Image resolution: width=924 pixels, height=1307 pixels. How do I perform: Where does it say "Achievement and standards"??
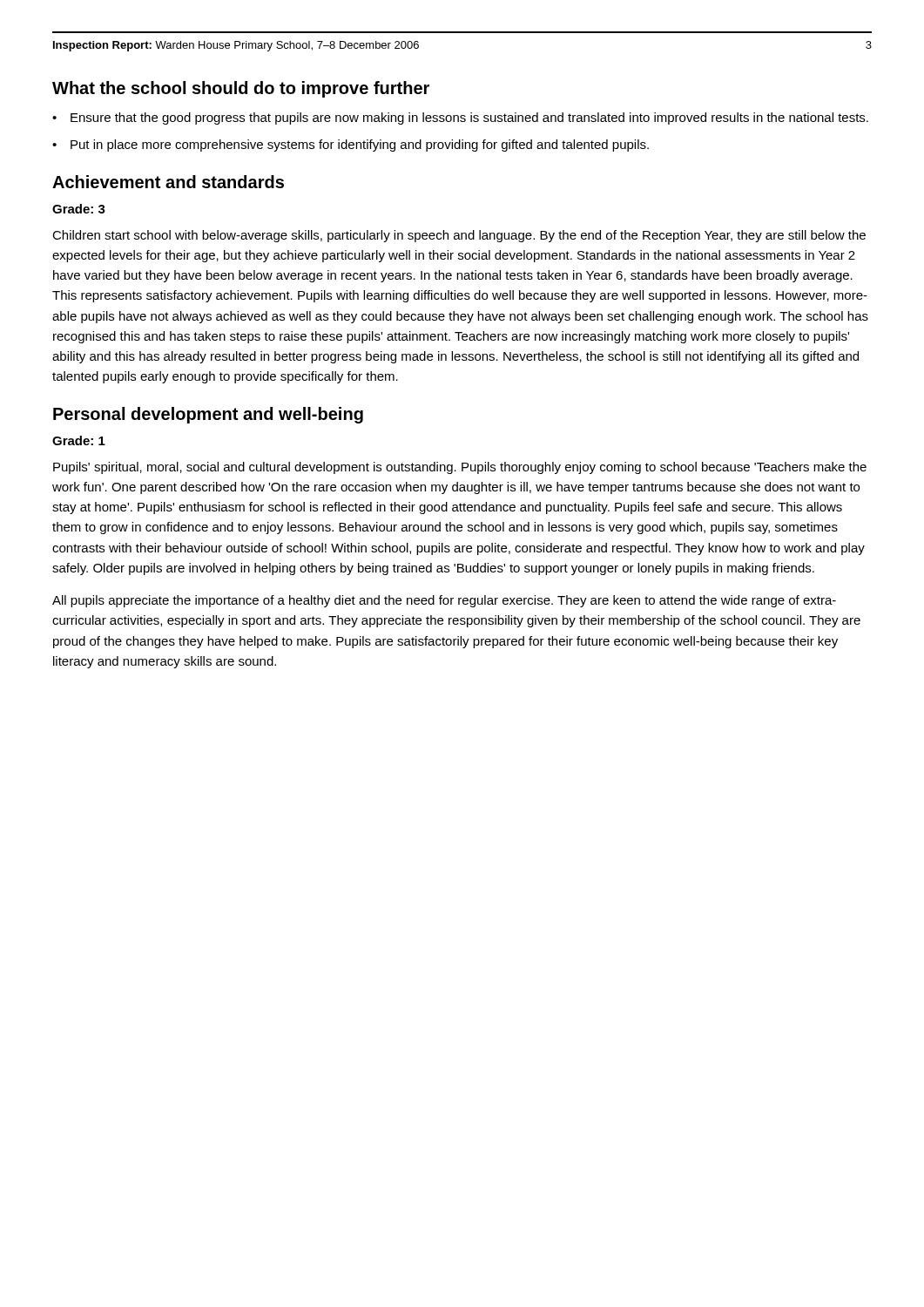168,182
